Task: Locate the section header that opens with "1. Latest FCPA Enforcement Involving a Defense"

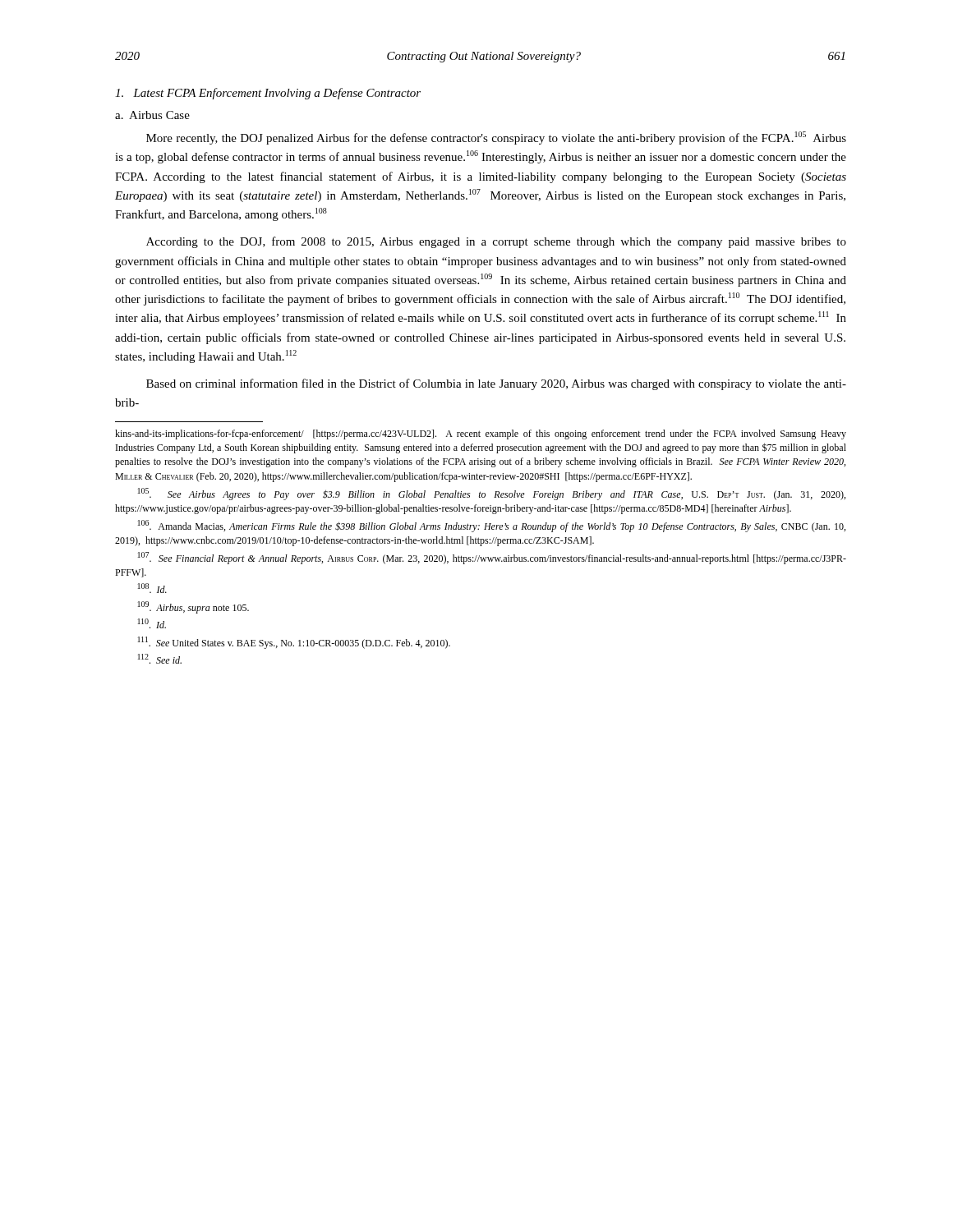Action: coord(268,93)
